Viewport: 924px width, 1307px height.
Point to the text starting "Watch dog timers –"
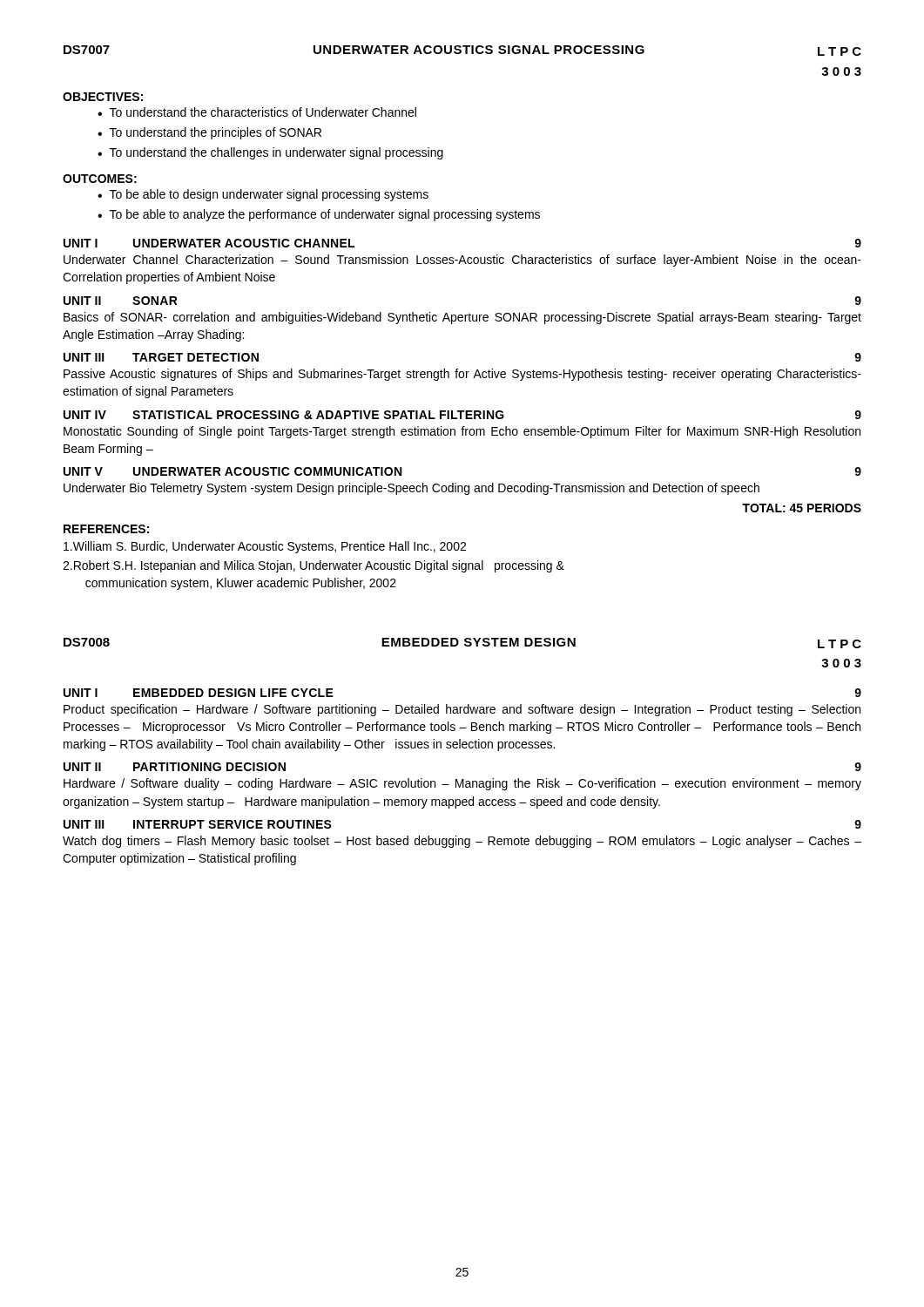462,850
